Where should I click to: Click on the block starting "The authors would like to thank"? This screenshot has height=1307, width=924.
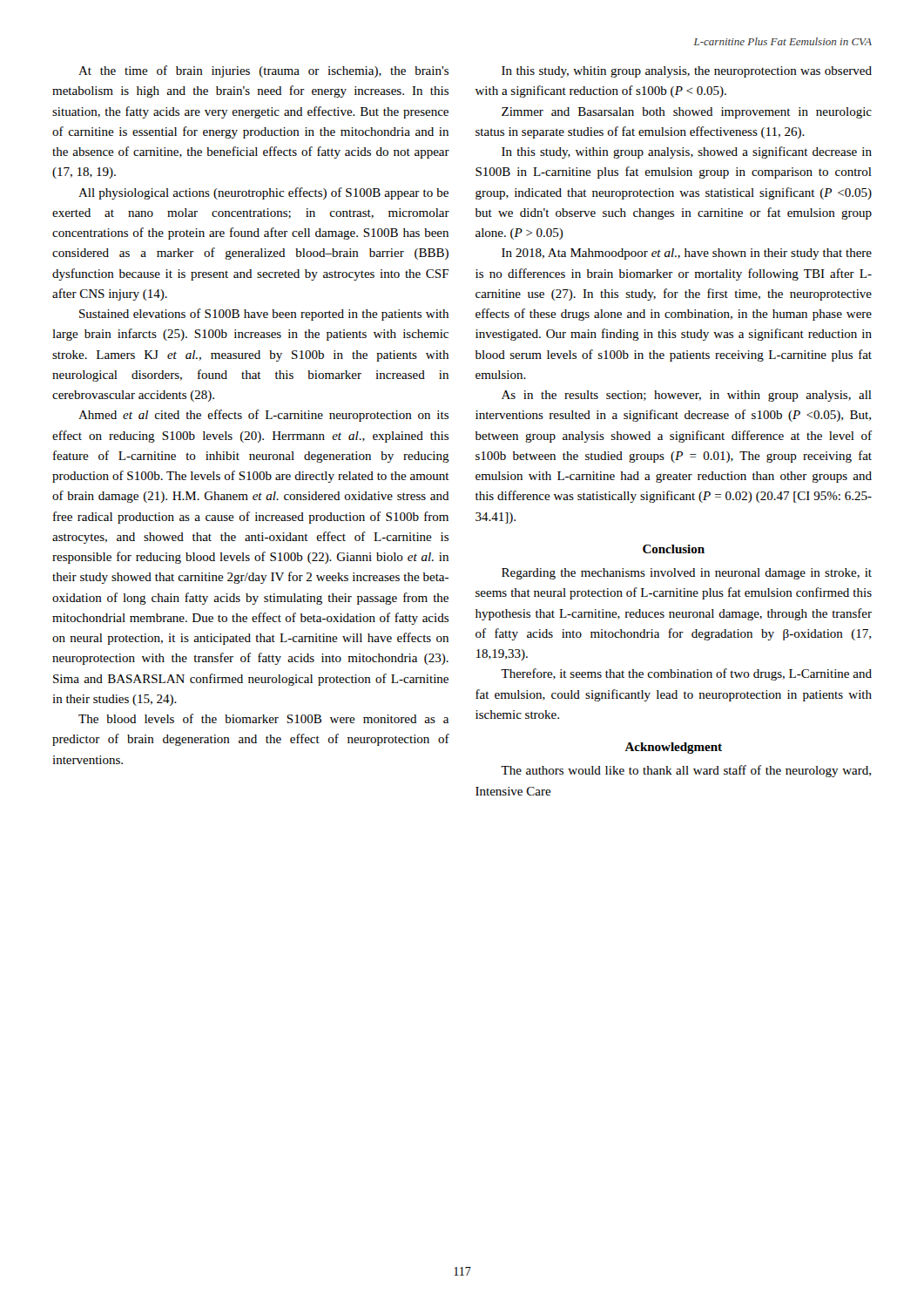673,781
